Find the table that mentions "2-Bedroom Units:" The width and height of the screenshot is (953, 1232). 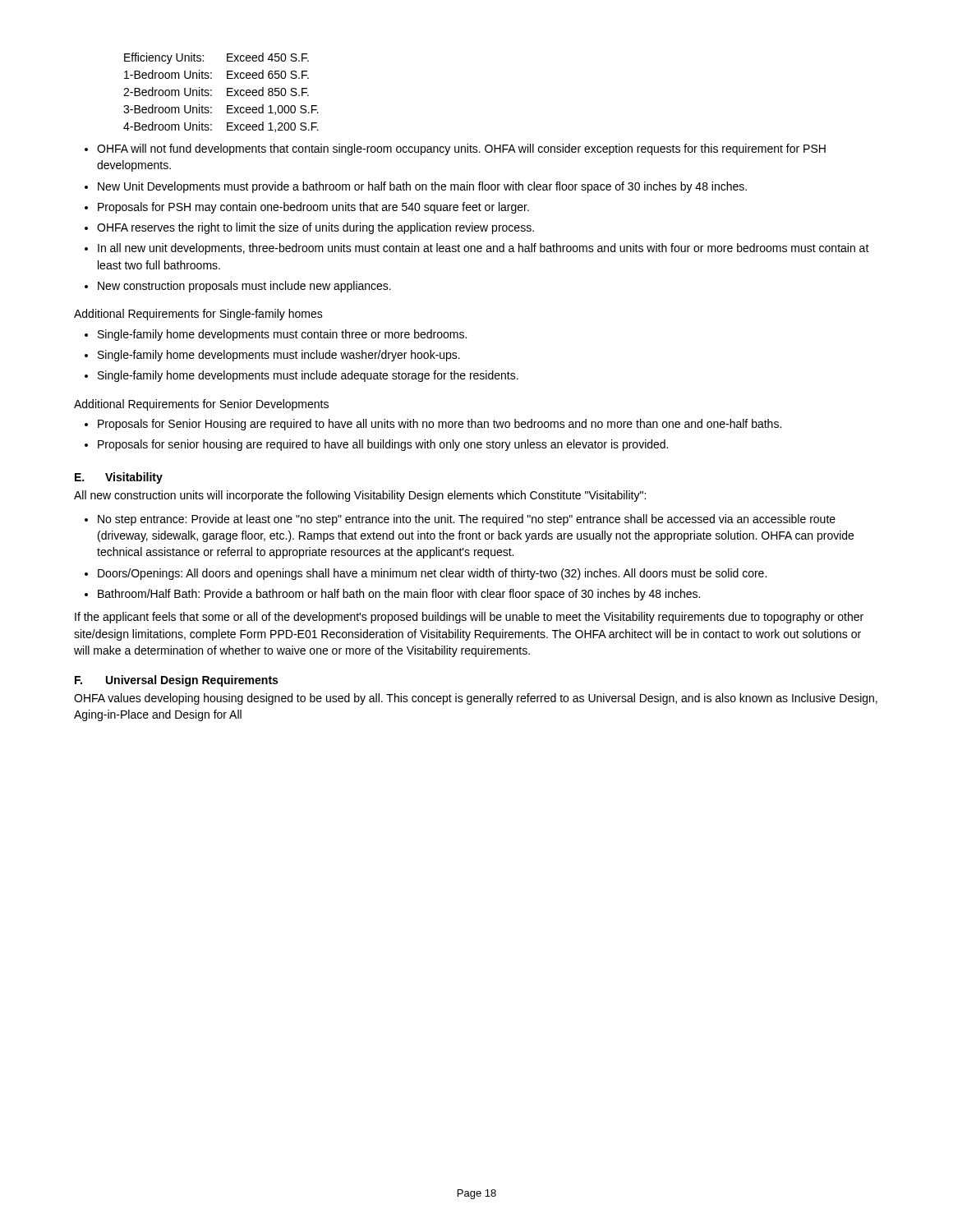point(501,92)
